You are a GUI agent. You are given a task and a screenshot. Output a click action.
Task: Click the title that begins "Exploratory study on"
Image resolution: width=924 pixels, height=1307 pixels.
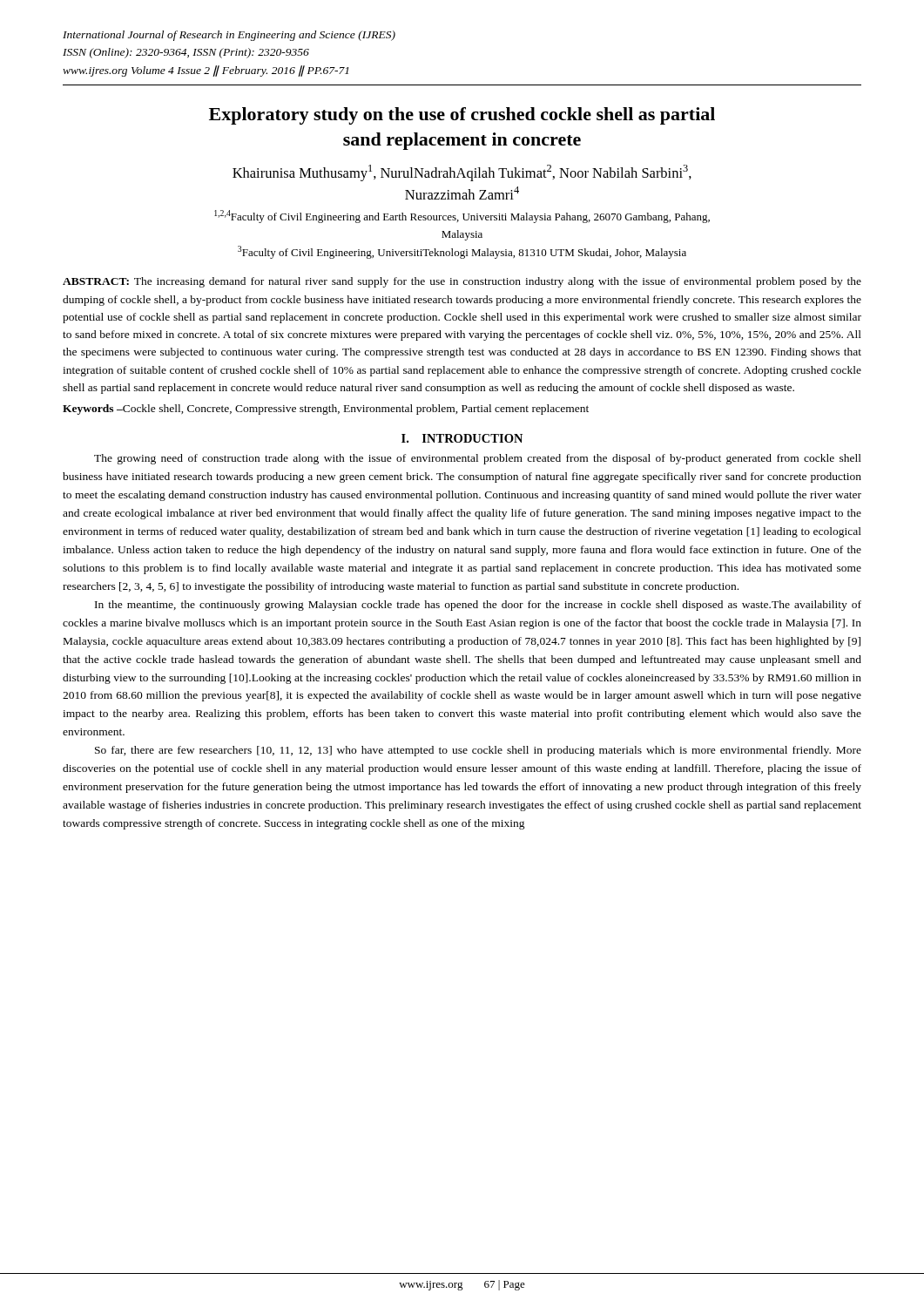(x=462, y=126)
